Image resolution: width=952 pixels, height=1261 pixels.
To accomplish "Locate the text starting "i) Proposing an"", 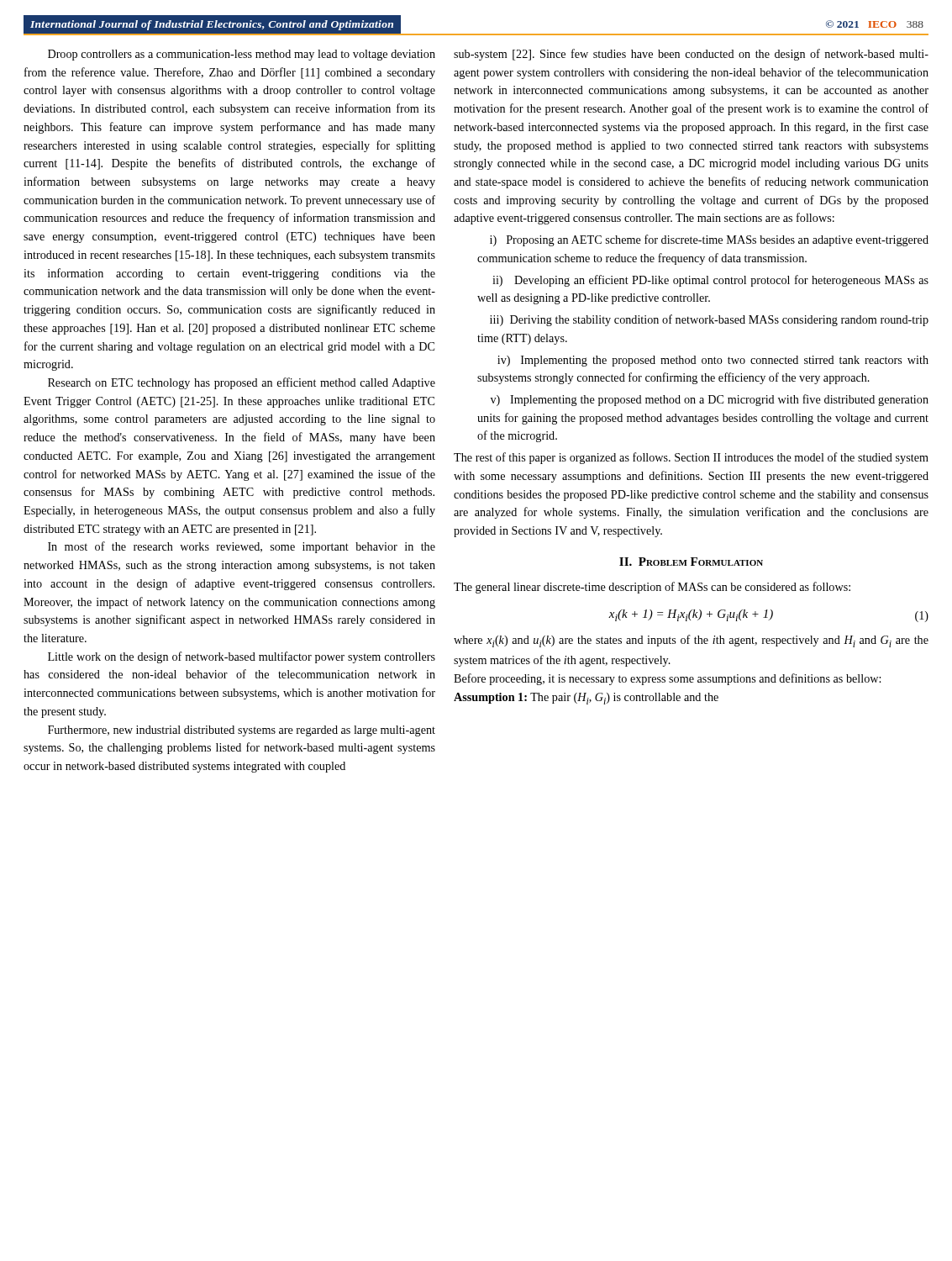I will click(703, 250).
